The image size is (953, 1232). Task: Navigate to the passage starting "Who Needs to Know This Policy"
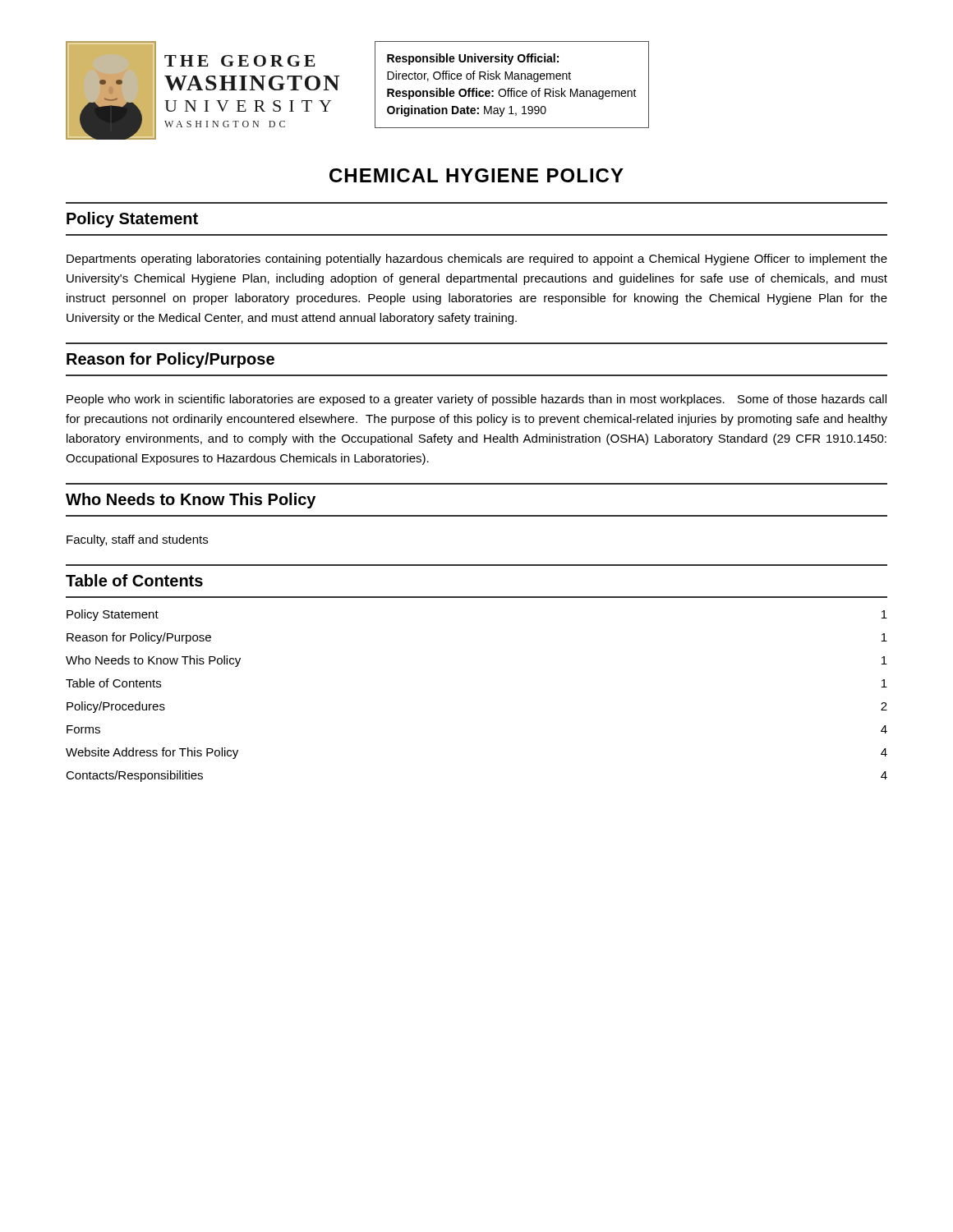[x=191, y=501]
